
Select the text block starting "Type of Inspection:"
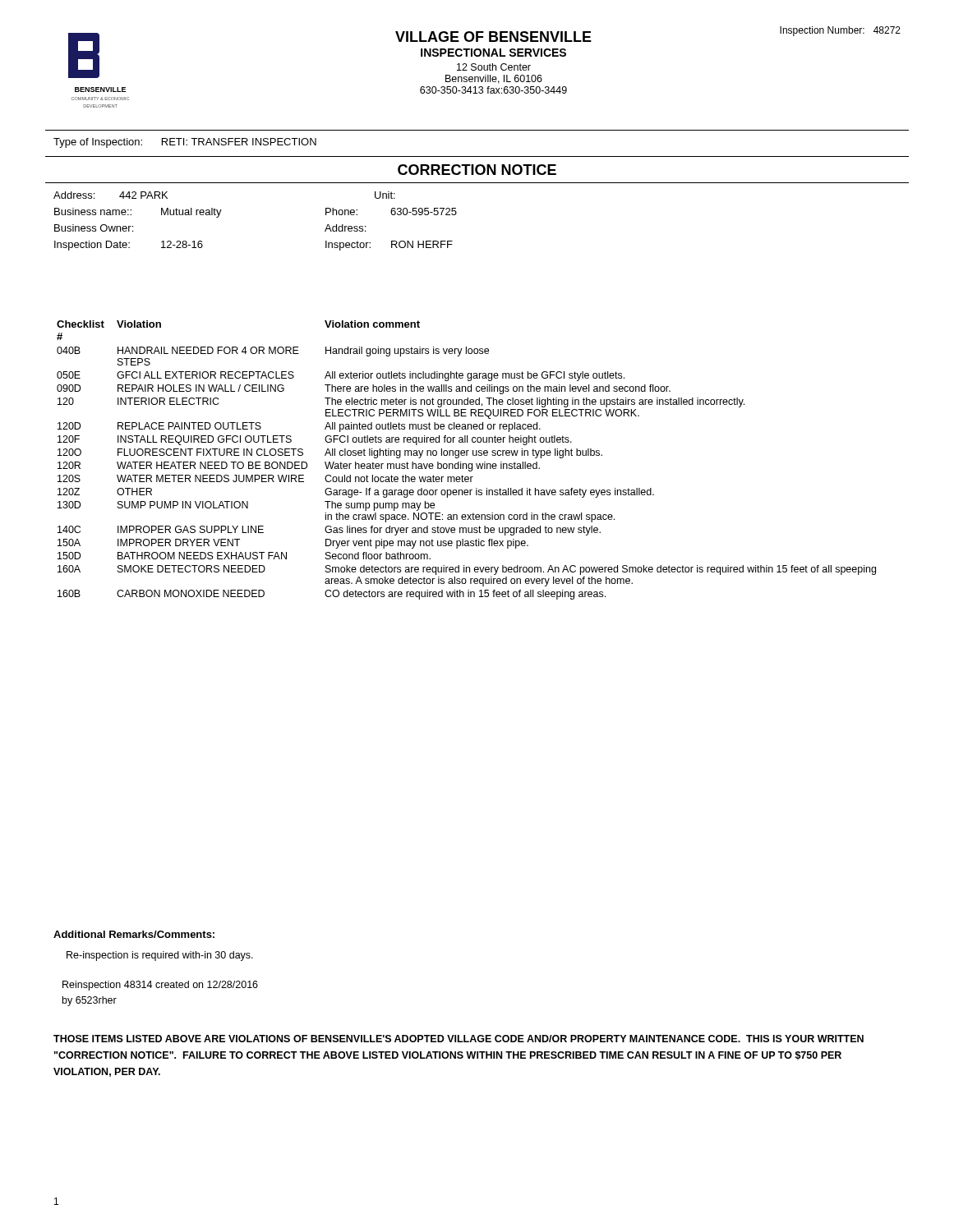pos(185,142)
